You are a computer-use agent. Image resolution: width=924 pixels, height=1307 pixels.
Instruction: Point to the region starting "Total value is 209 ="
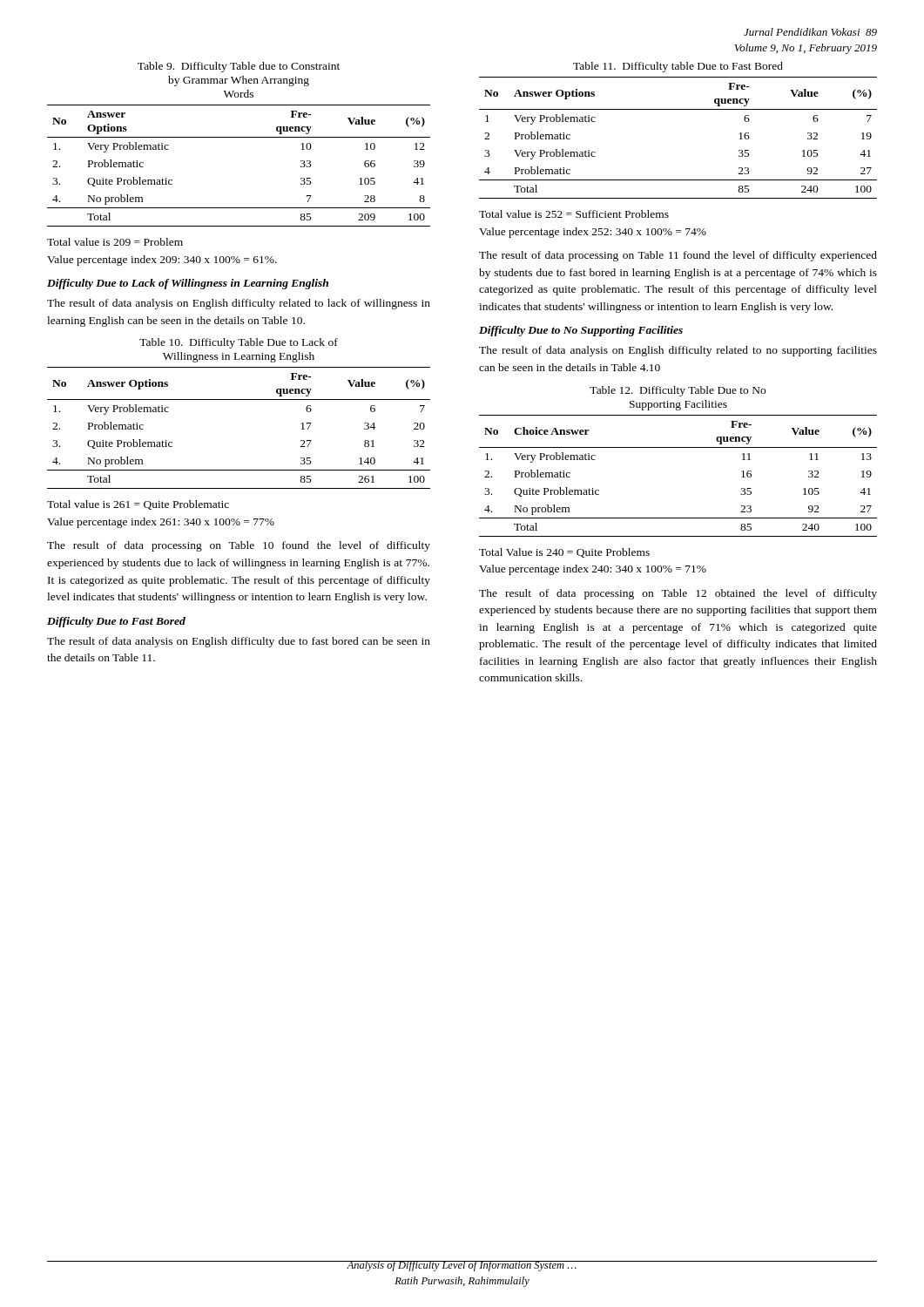[x=162, y=250]
